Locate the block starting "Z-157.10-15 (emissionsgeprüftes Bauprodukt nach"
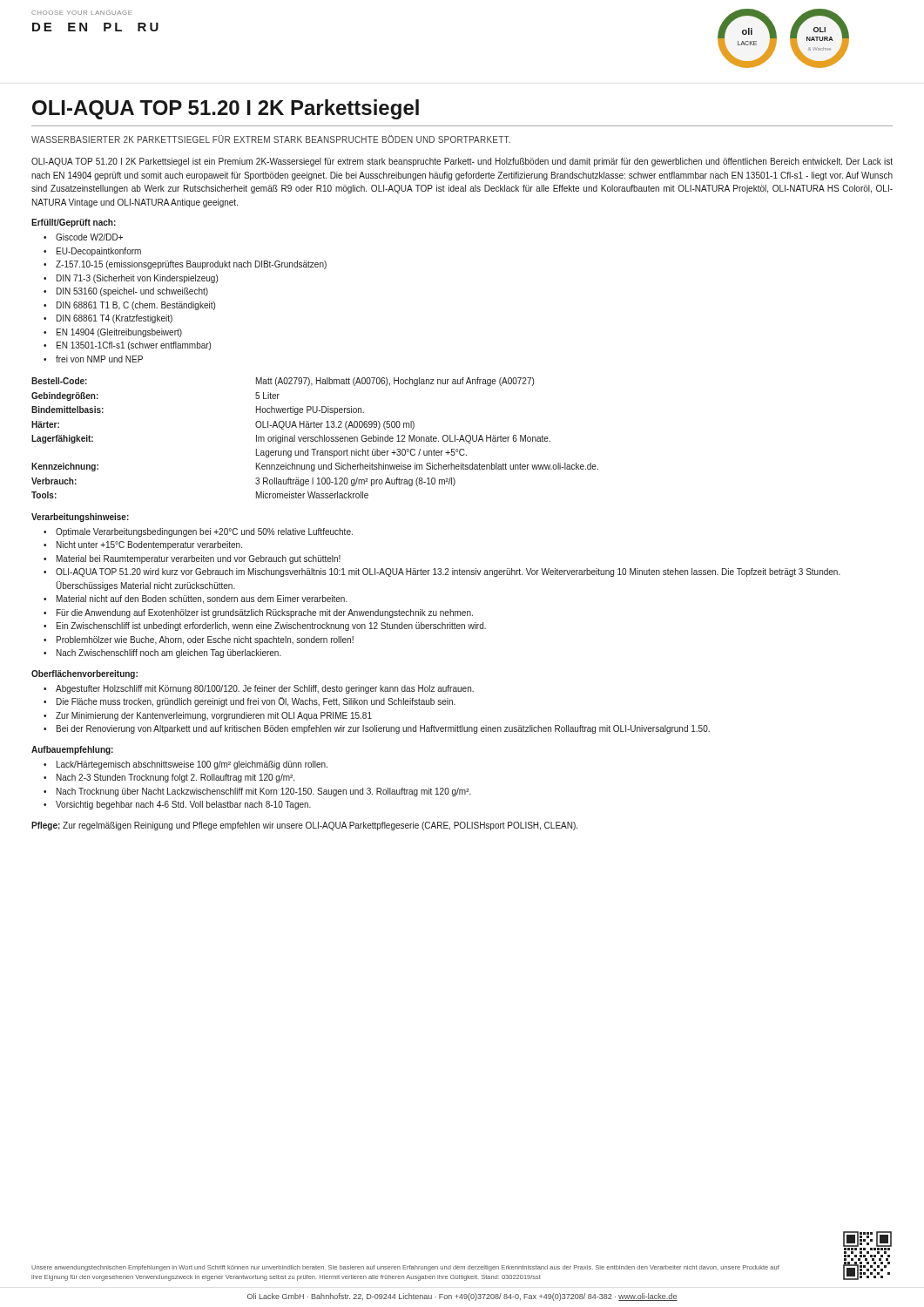The width and height of the screenshot is (924, 1307). click(191, 264)
